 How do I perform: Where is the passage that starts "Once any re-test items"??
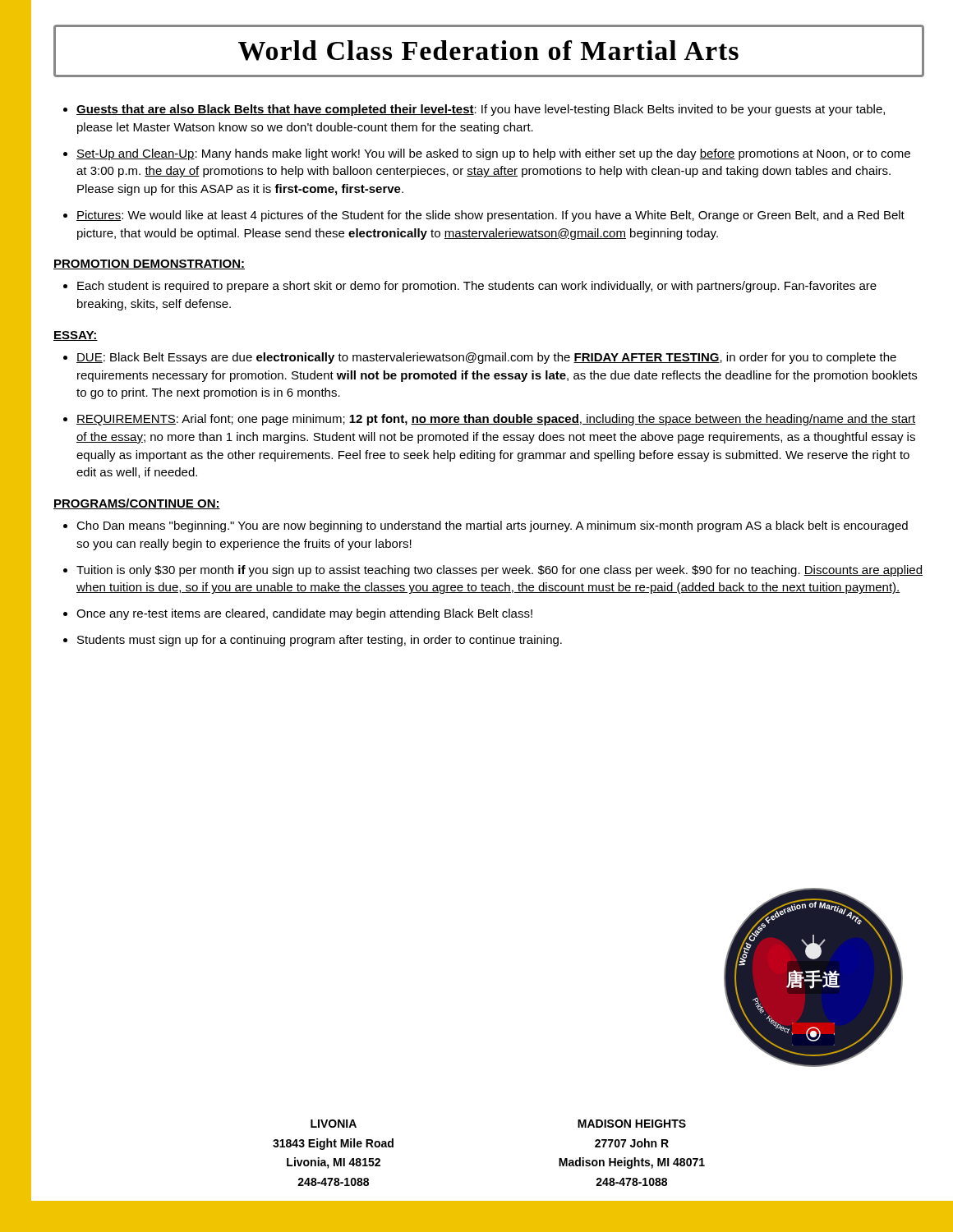[305, 613]
